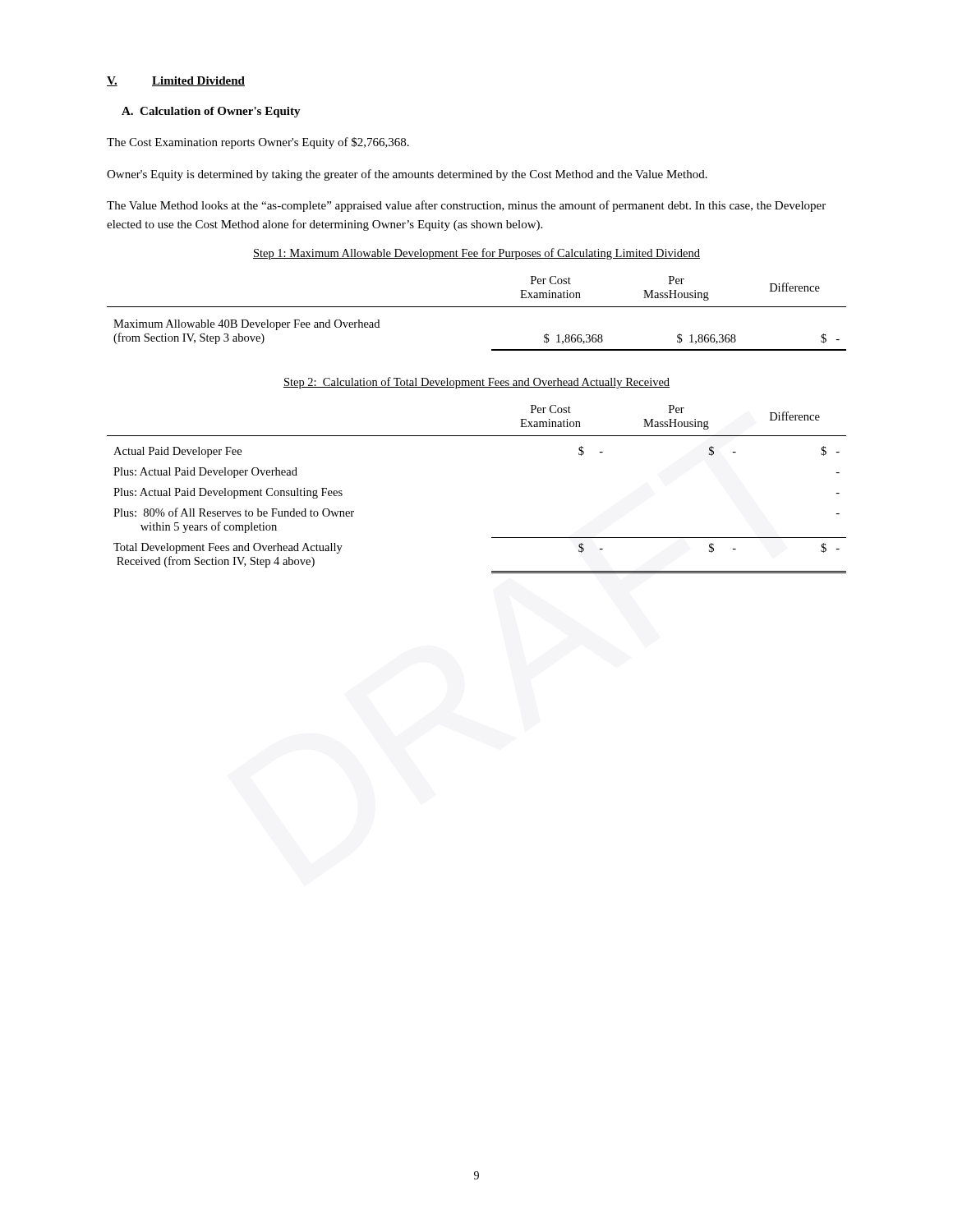Select the text block that says "Owner's Equity is"
Image resolution: width=953 pixels, height=1232 pixels.
click(x=407, y=174)
